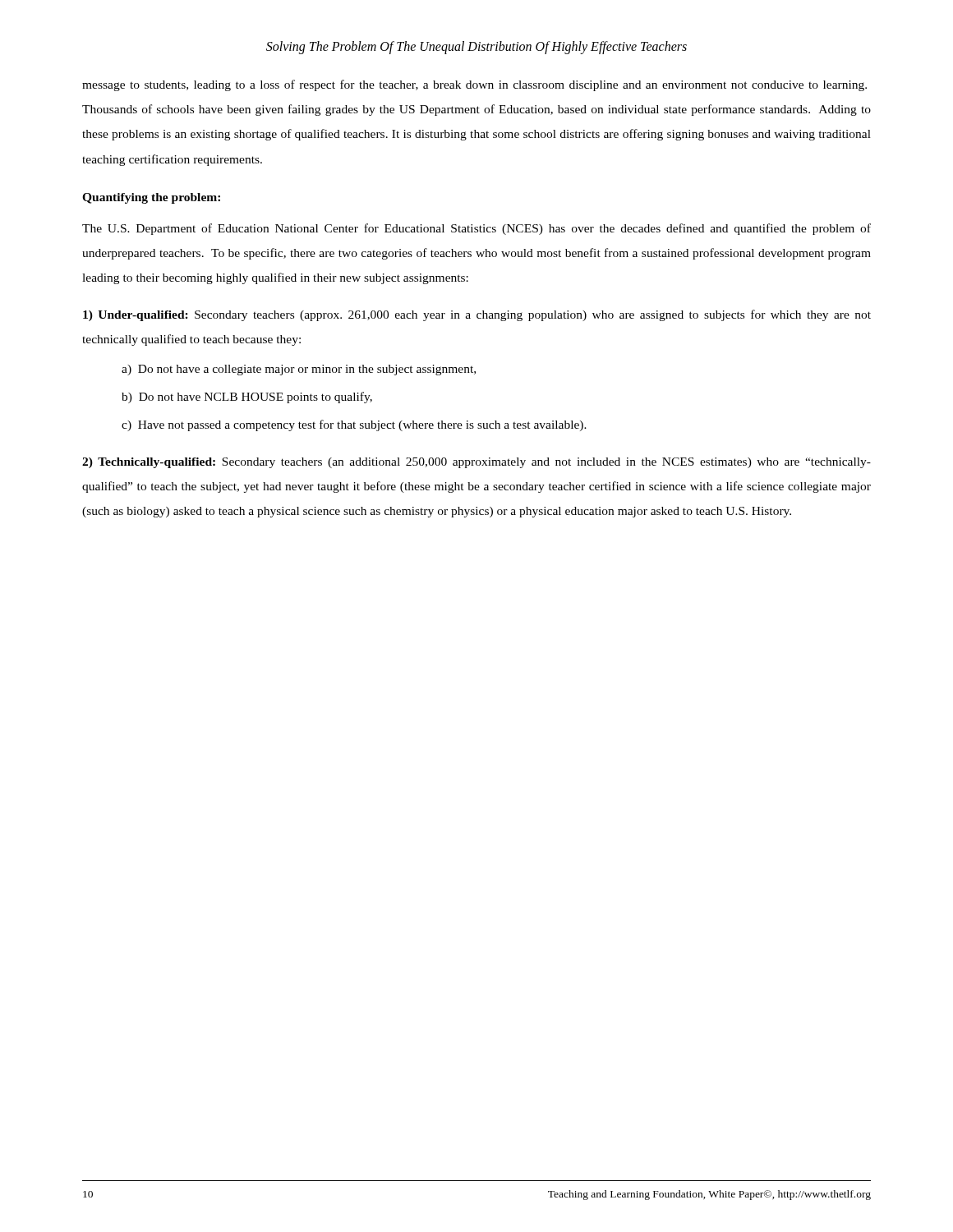Find the block on this page that starts "b) Do not have NCLB HOUSE"

(247, 396)
